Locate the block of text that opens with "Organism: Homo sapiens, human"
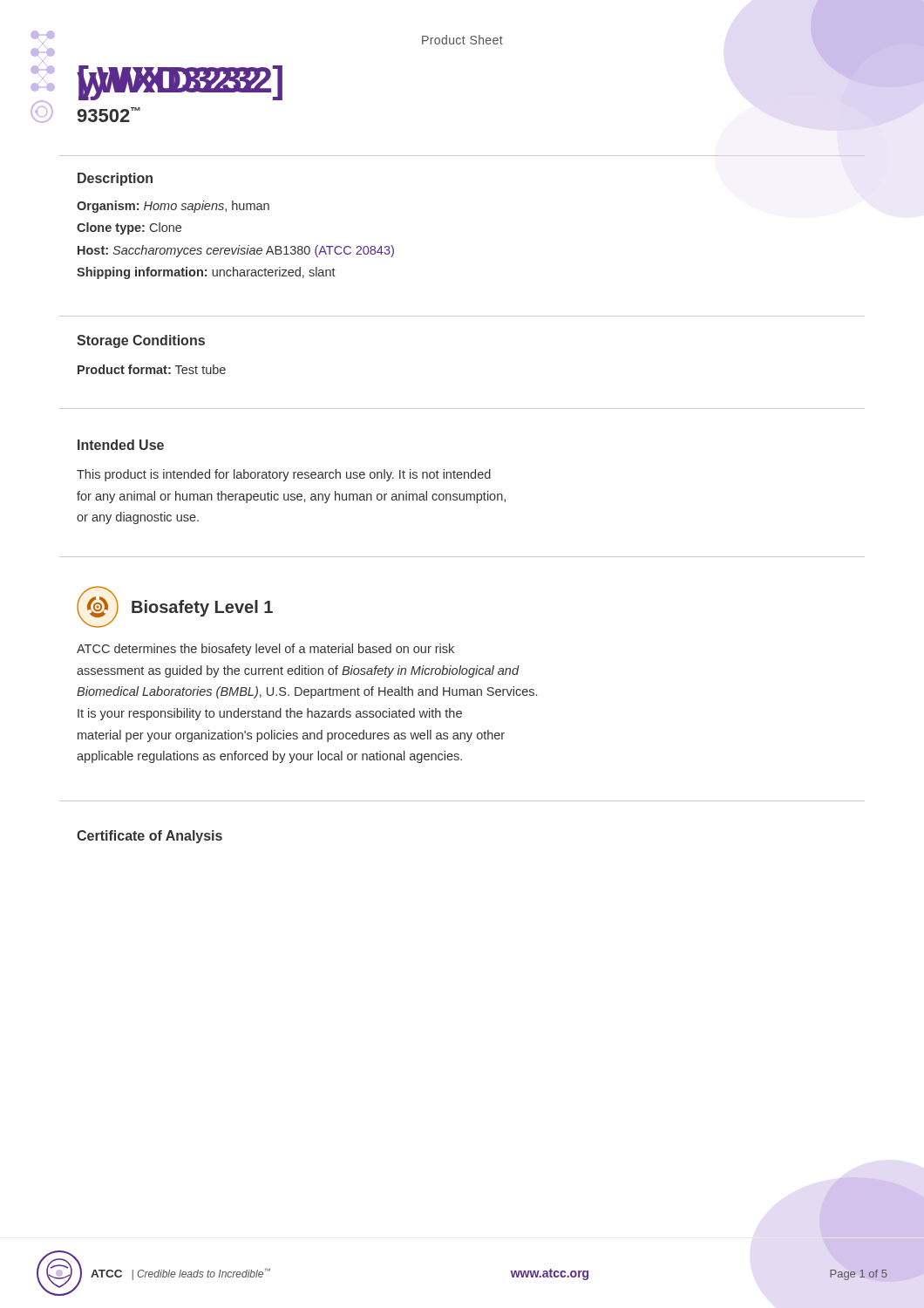Screen dimensions: 1308x924 click(236, 239)
